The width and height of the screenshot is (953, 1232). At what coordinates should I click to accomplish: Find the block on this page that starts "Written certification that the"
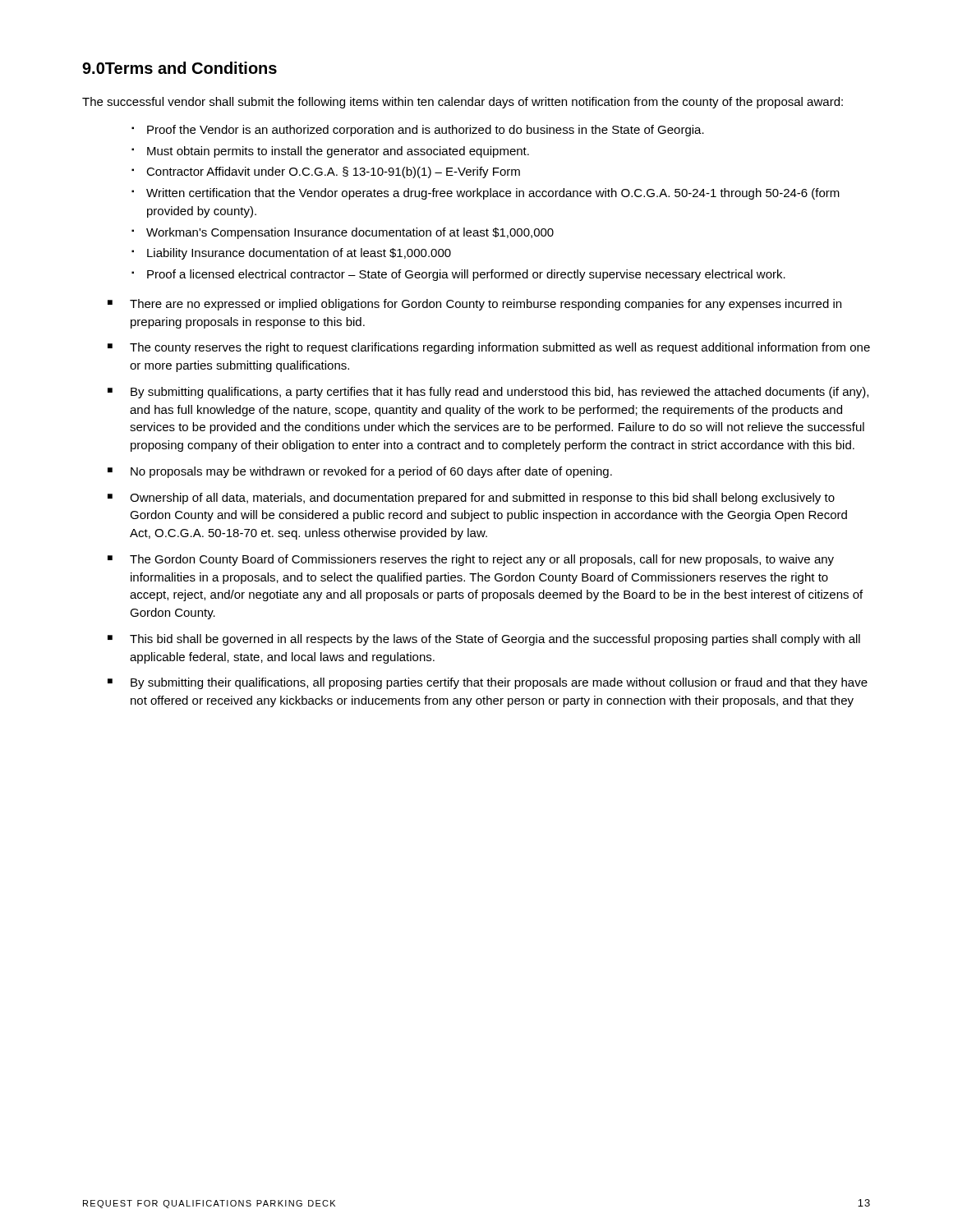493,202
